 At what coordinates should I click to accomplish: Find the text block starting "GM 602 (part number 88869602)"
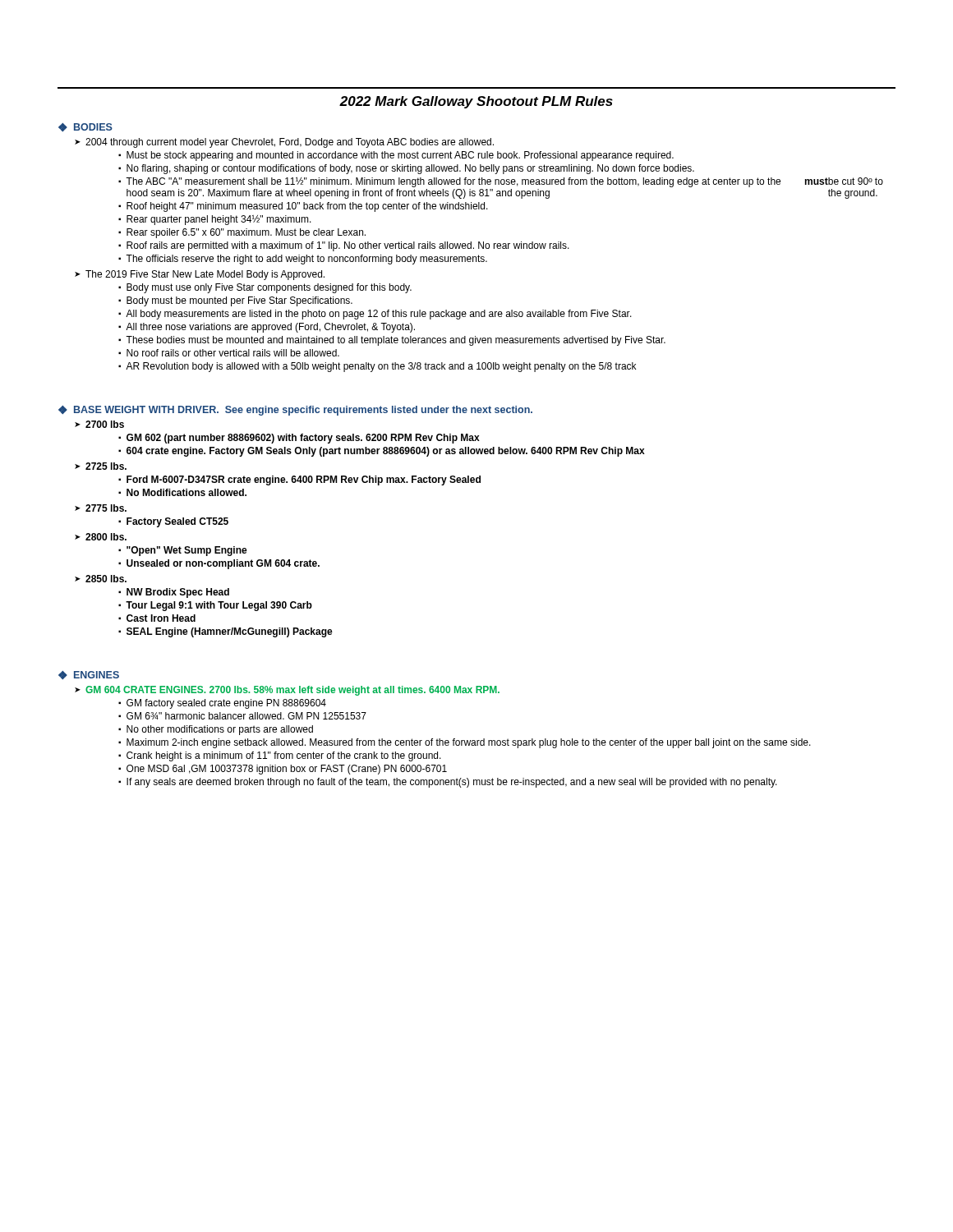[x=303, y=438]
